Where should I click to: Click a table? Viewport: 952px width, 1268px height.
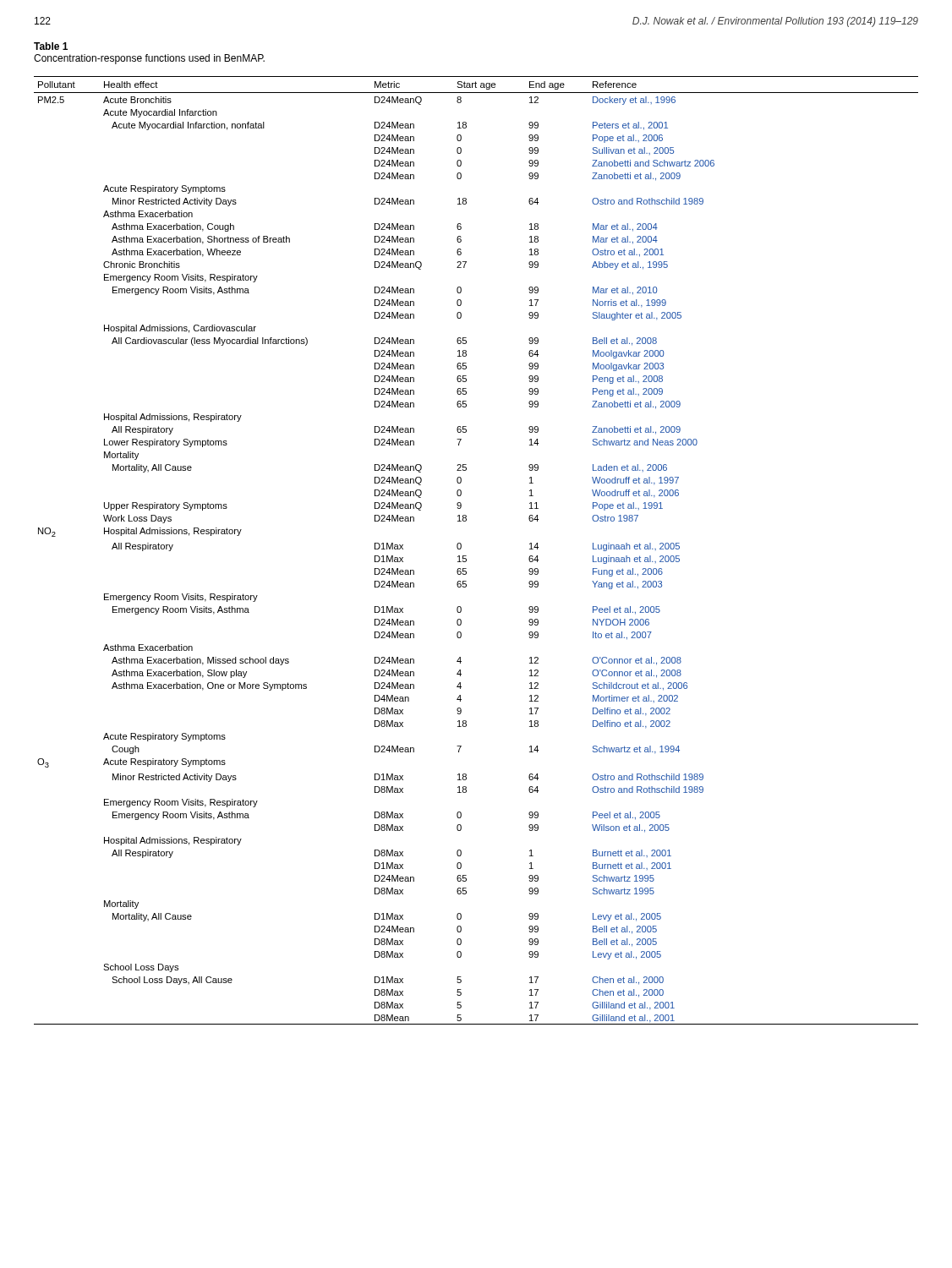click(x=476, y=551)
